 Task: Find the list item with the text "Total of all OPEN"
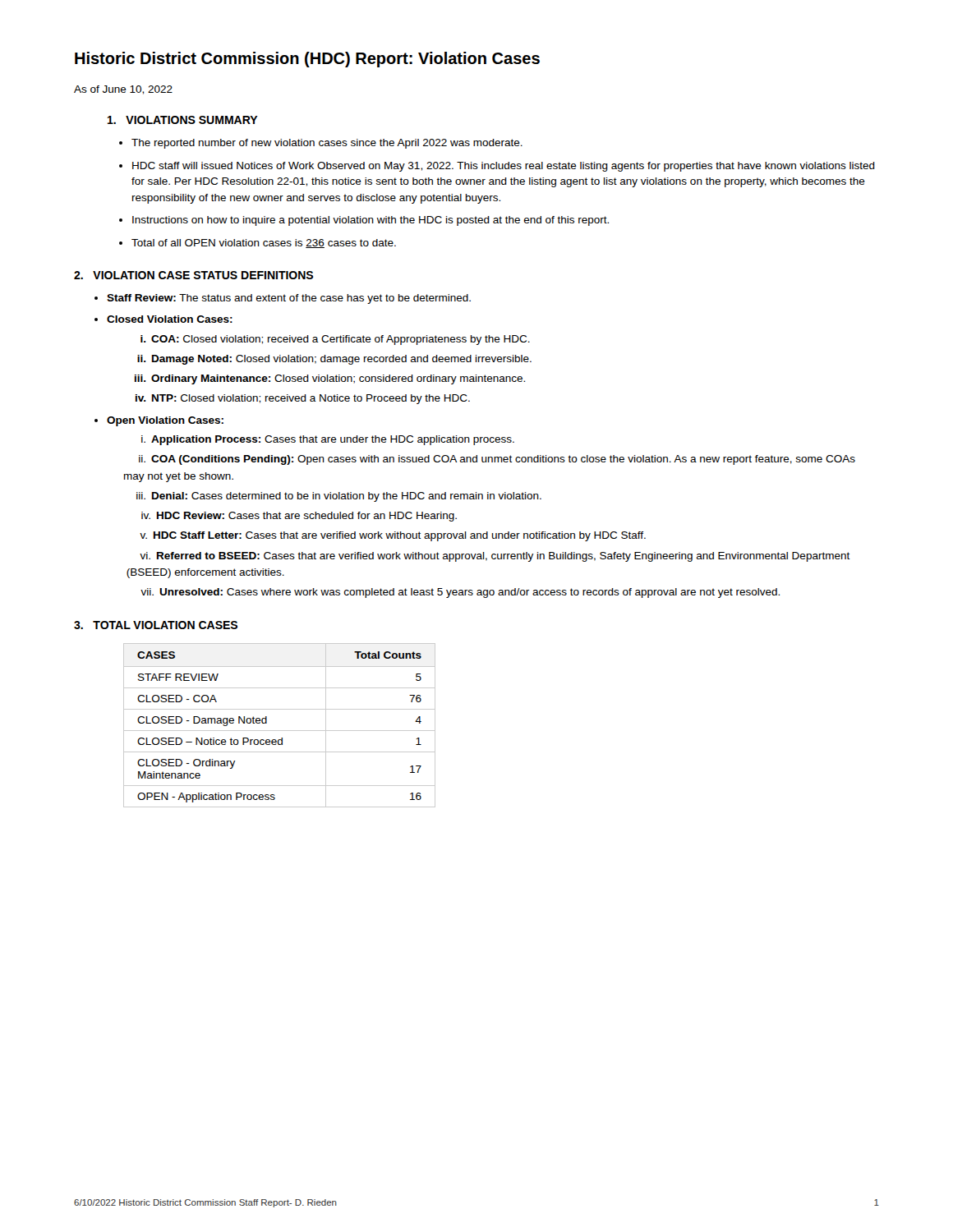264,243
